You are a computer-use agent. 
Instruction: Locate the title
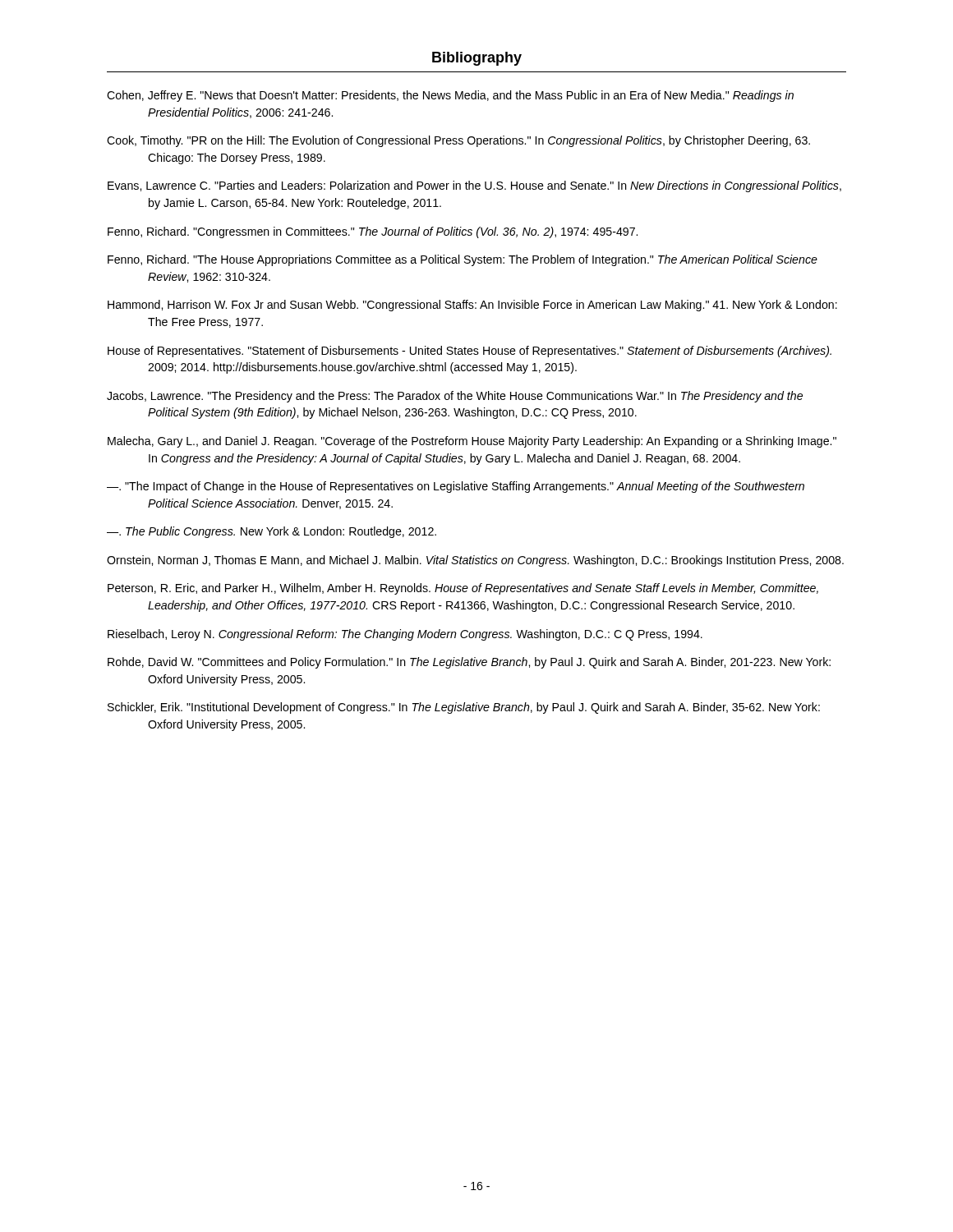click(x=476, y=61)
